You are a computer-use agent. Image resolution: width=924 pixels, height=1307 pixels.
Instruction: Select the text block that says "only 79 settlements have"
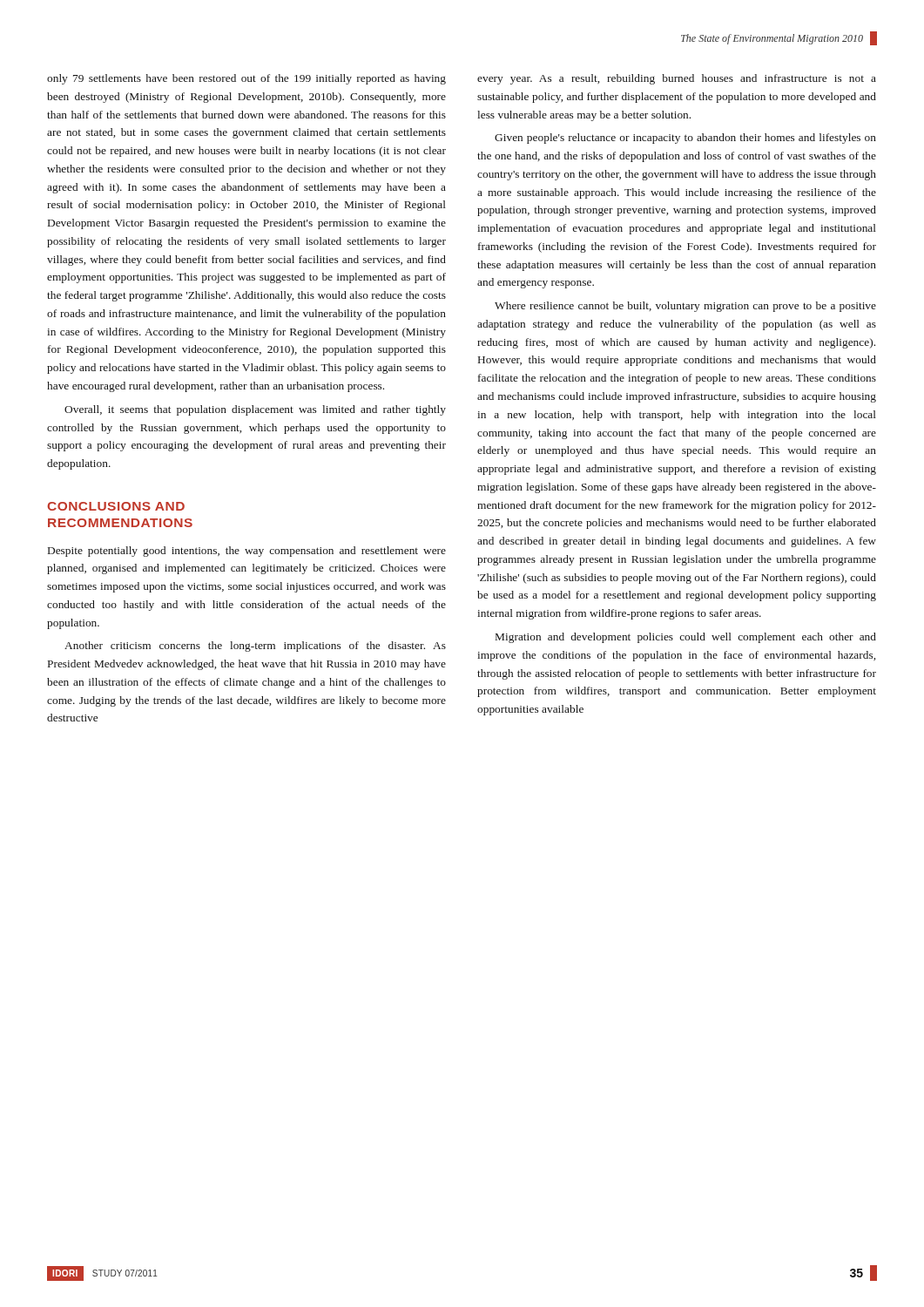pyautogui.click(x=246, y=271)
